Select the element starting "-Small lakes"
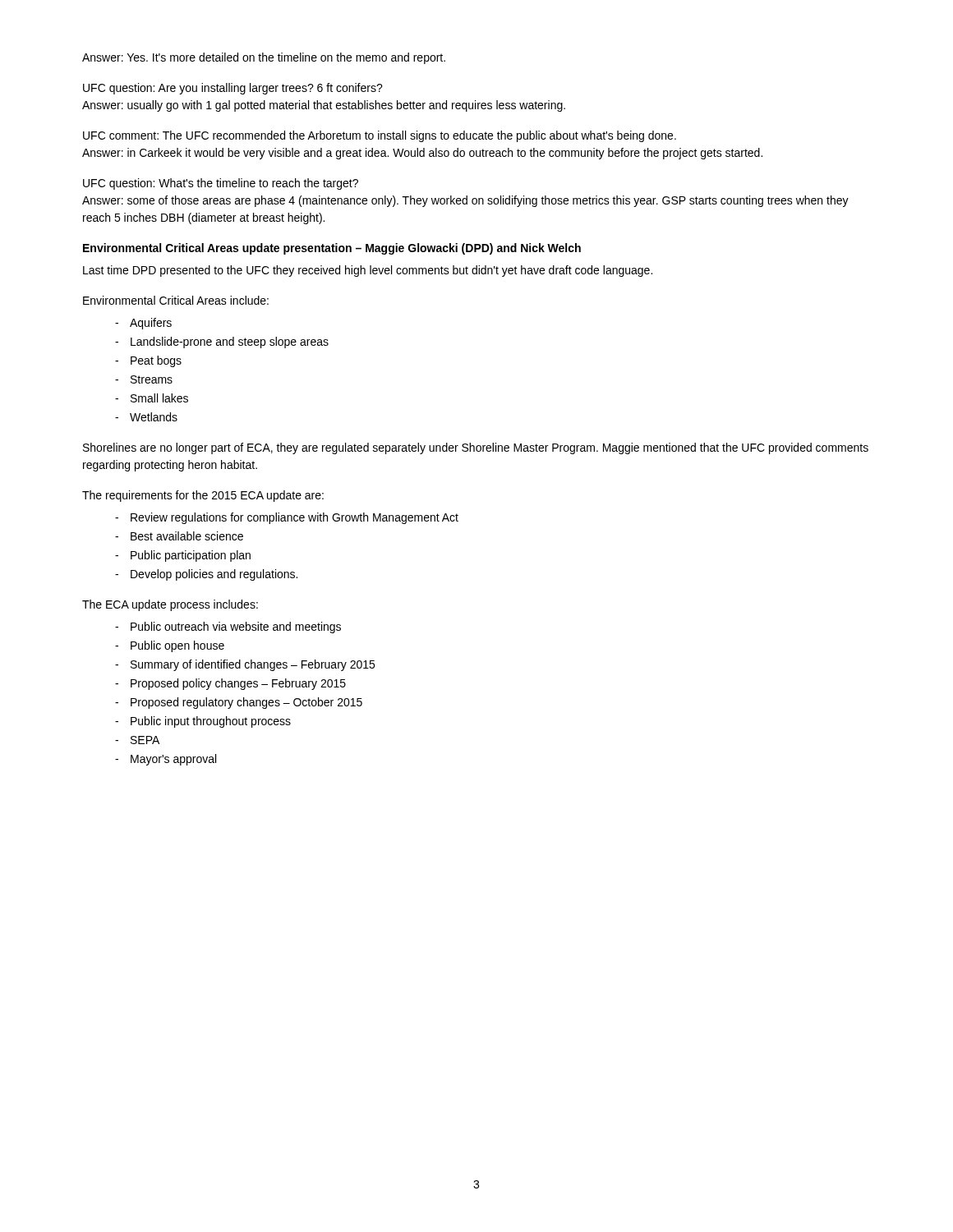Viewport: 953px width, 1232px height. [152, 399]
